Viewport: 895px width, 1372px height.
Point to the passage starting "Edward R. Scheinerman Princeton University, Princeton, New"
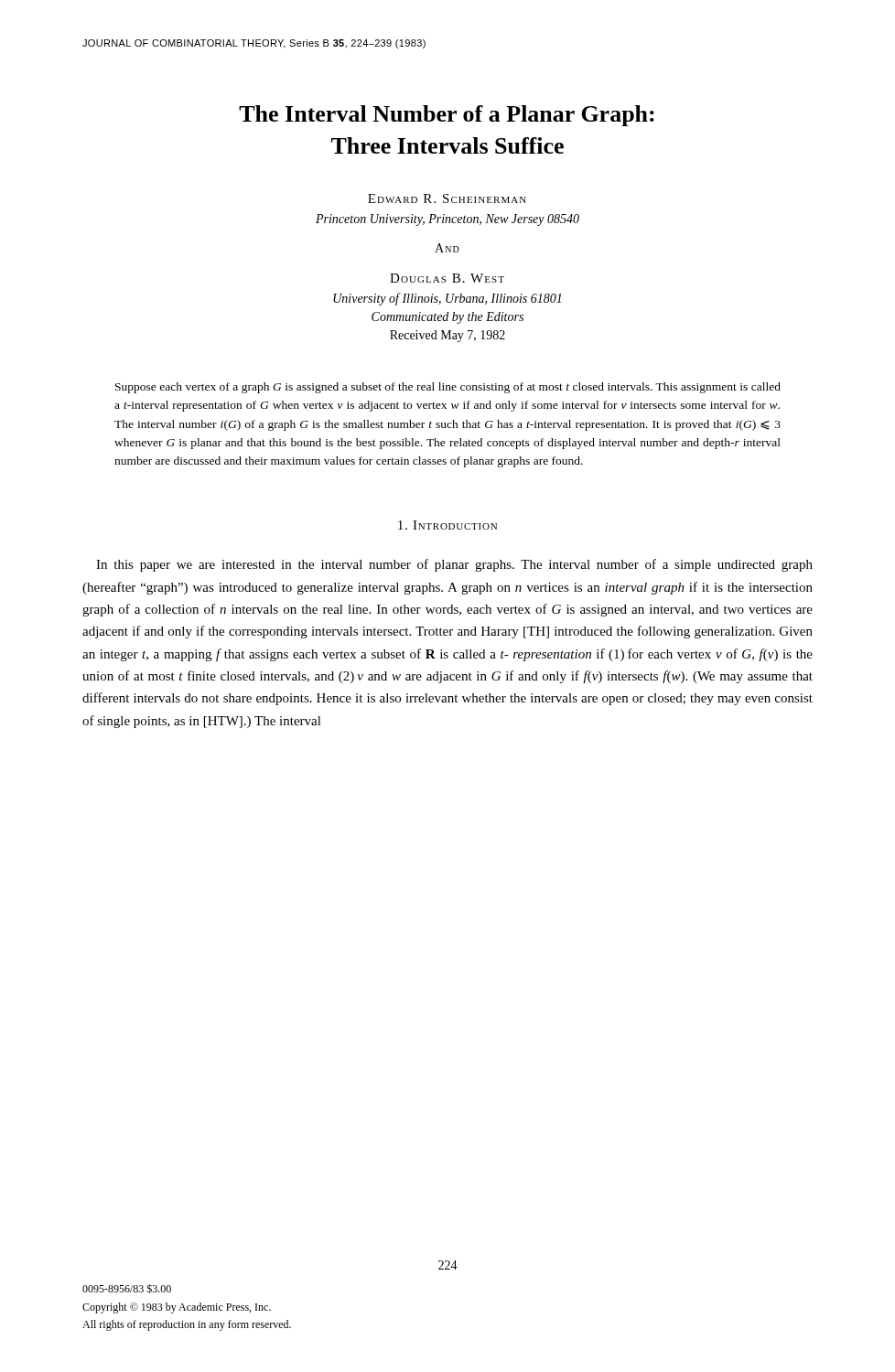click(x=448, y=209)
